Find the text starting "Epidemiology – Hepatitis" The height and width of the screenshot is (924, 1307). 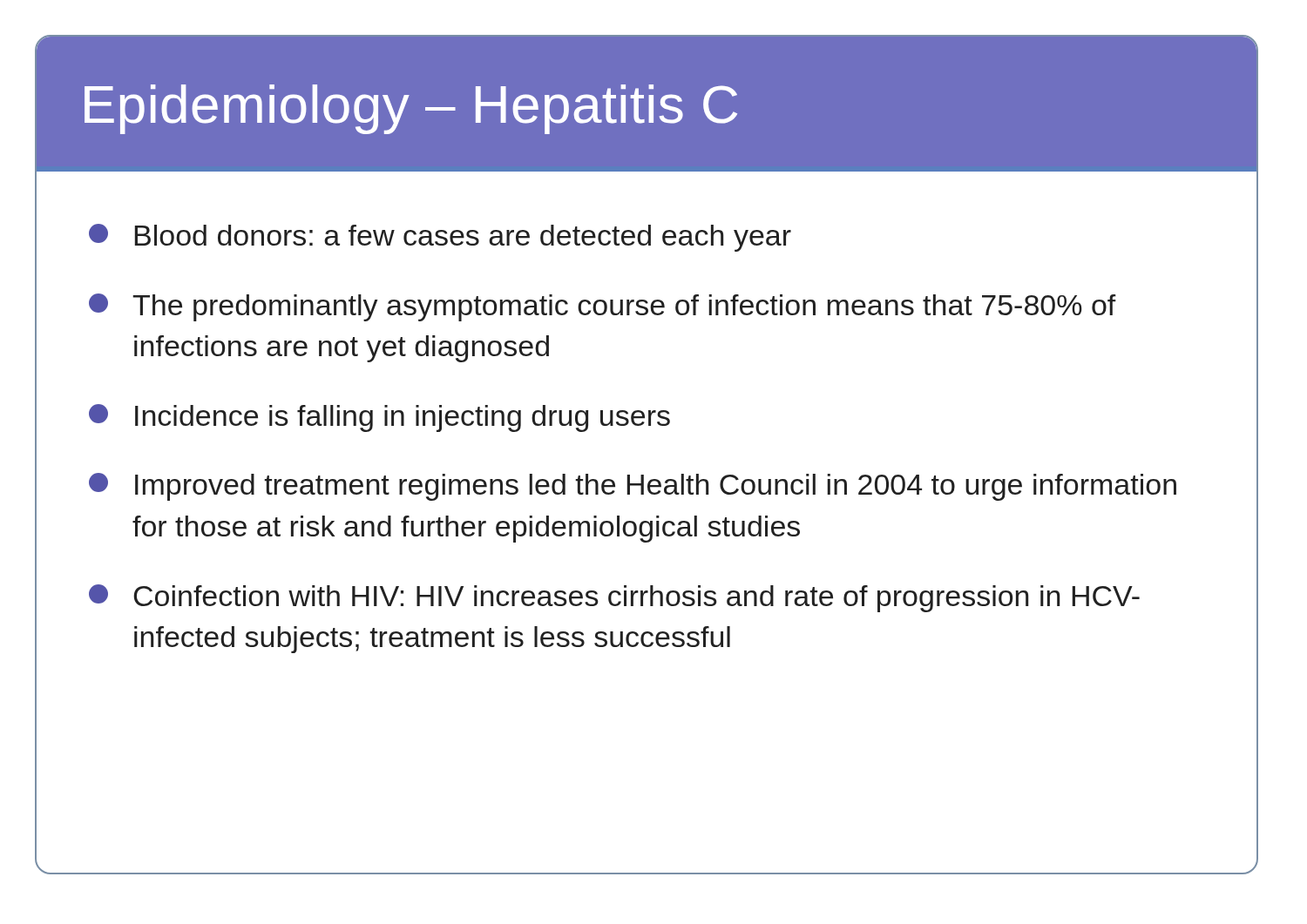coord(410,104)
